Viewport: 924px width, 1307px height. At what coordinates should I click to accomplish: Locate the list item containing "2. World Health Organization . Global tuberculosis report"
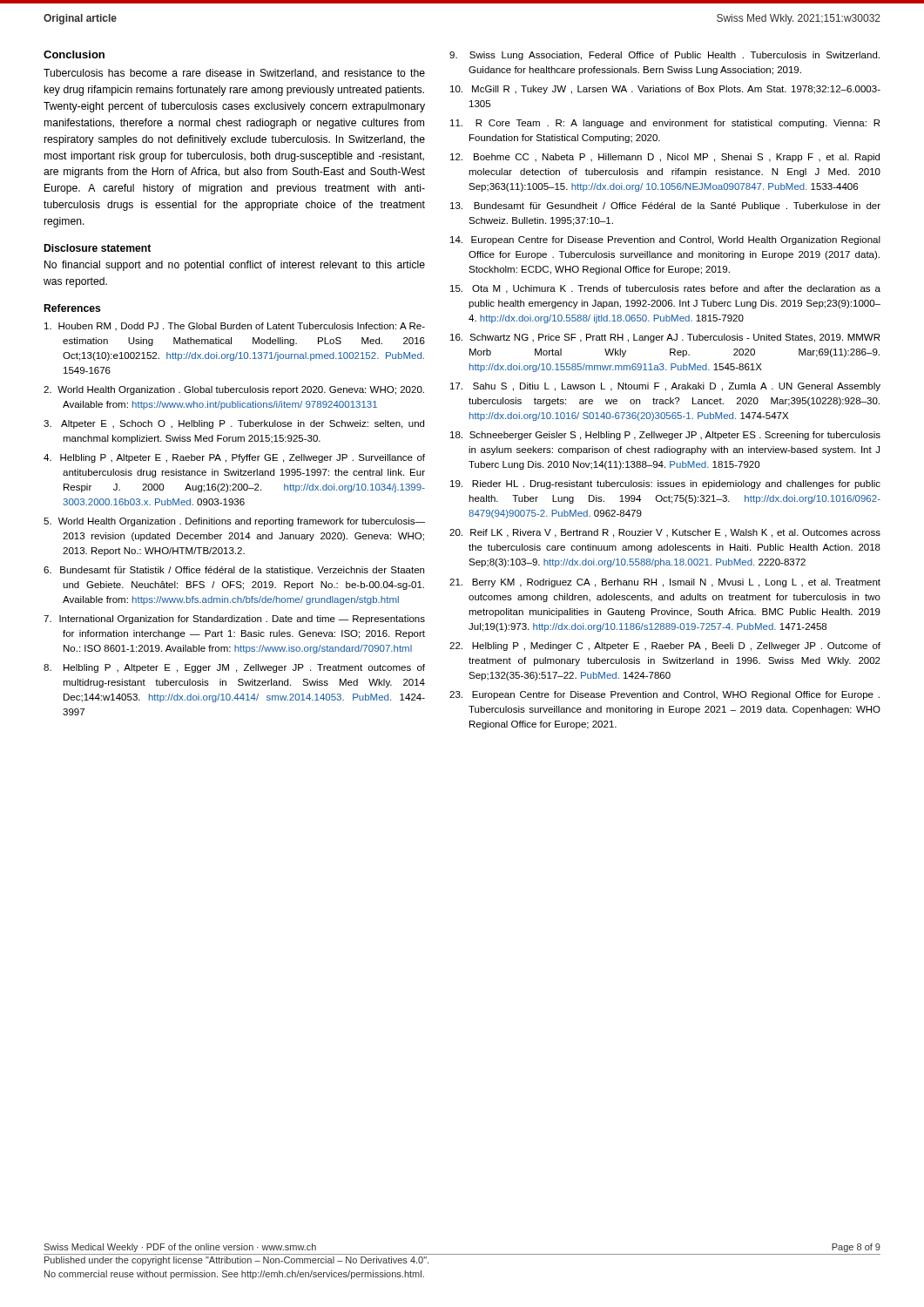(234, 397)
